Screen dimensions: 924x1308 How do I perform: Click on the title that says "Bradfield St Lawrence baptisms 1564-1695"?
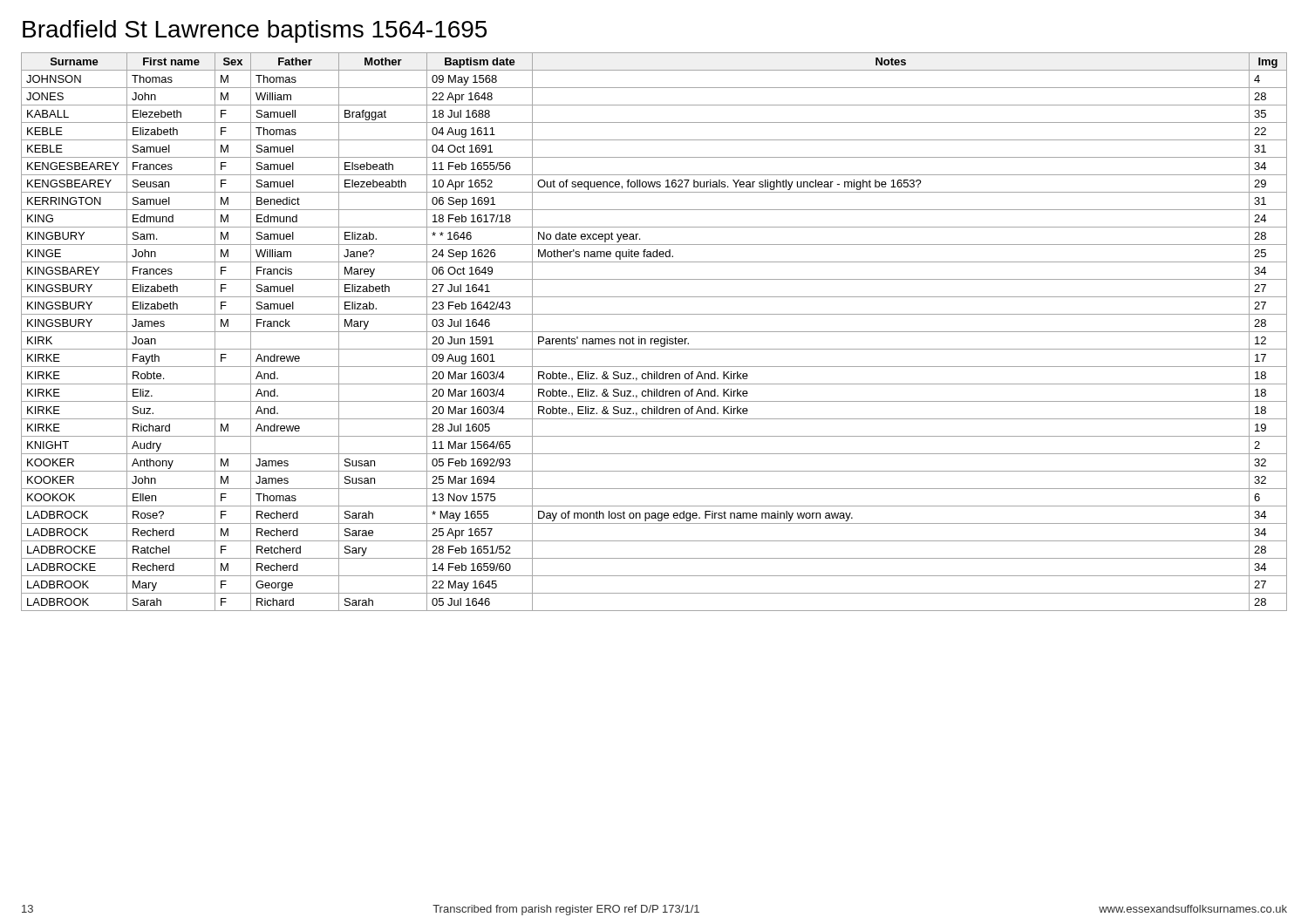pos(254,29)
